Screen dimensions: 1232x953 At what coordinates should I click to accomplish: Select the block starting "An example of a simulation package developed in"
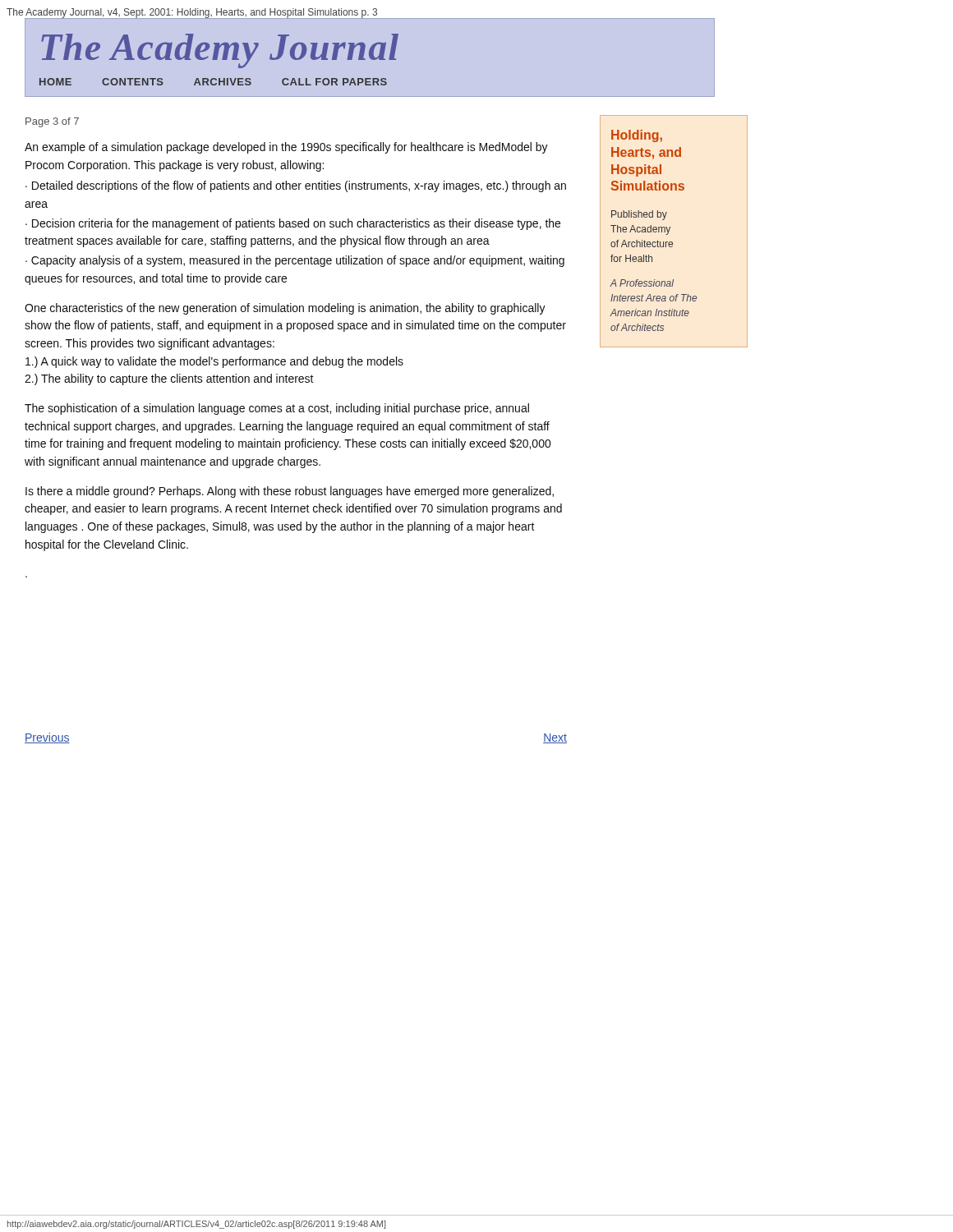(286, 156)
